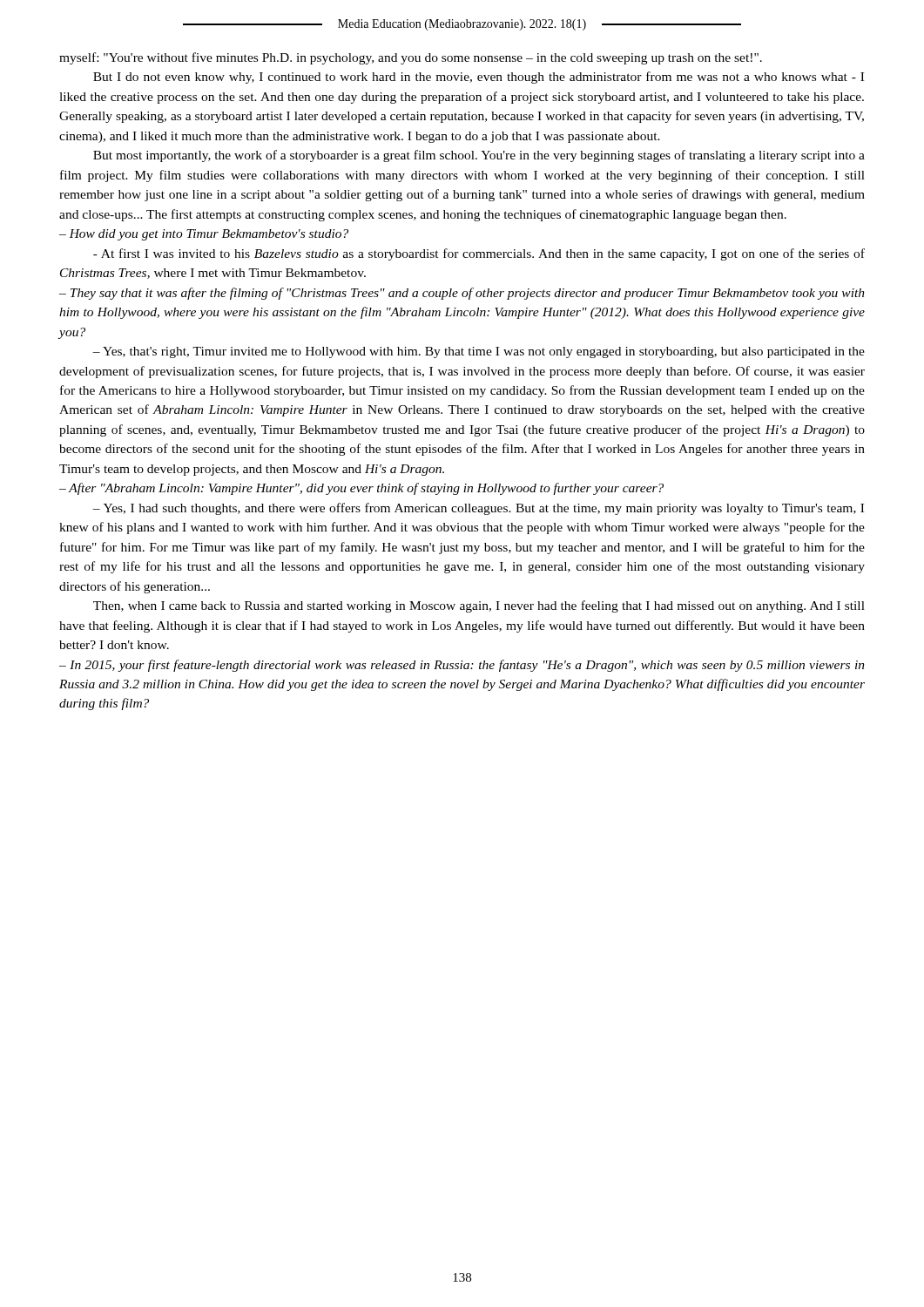Click on the text block starting "– They say that it was after the"
The width and height of the screenshot is (924, 1307).
(x=462, y=312)
